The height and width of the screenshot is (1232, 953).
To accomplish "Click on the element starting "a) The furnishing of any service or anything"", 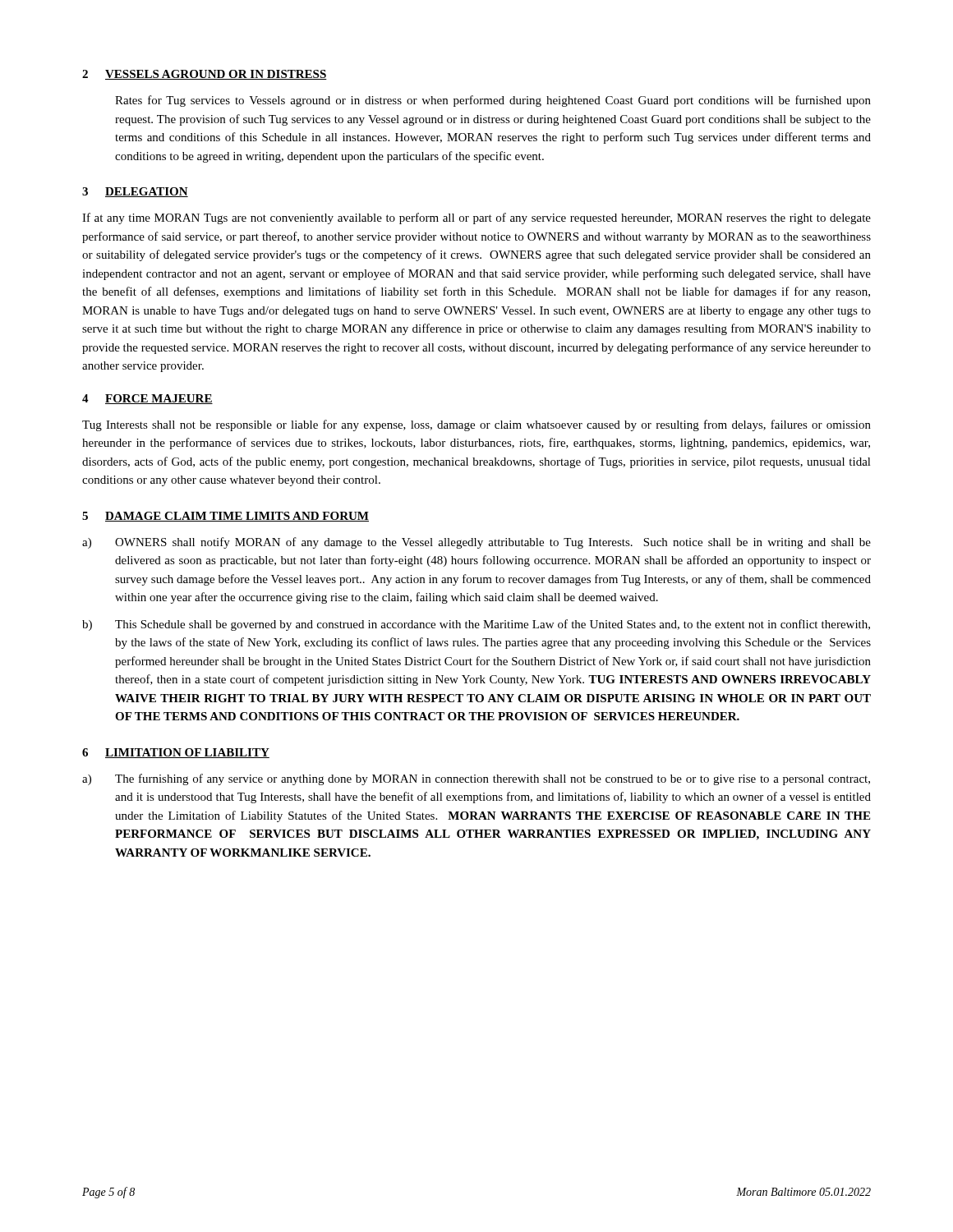I will (x=476, y=815).
